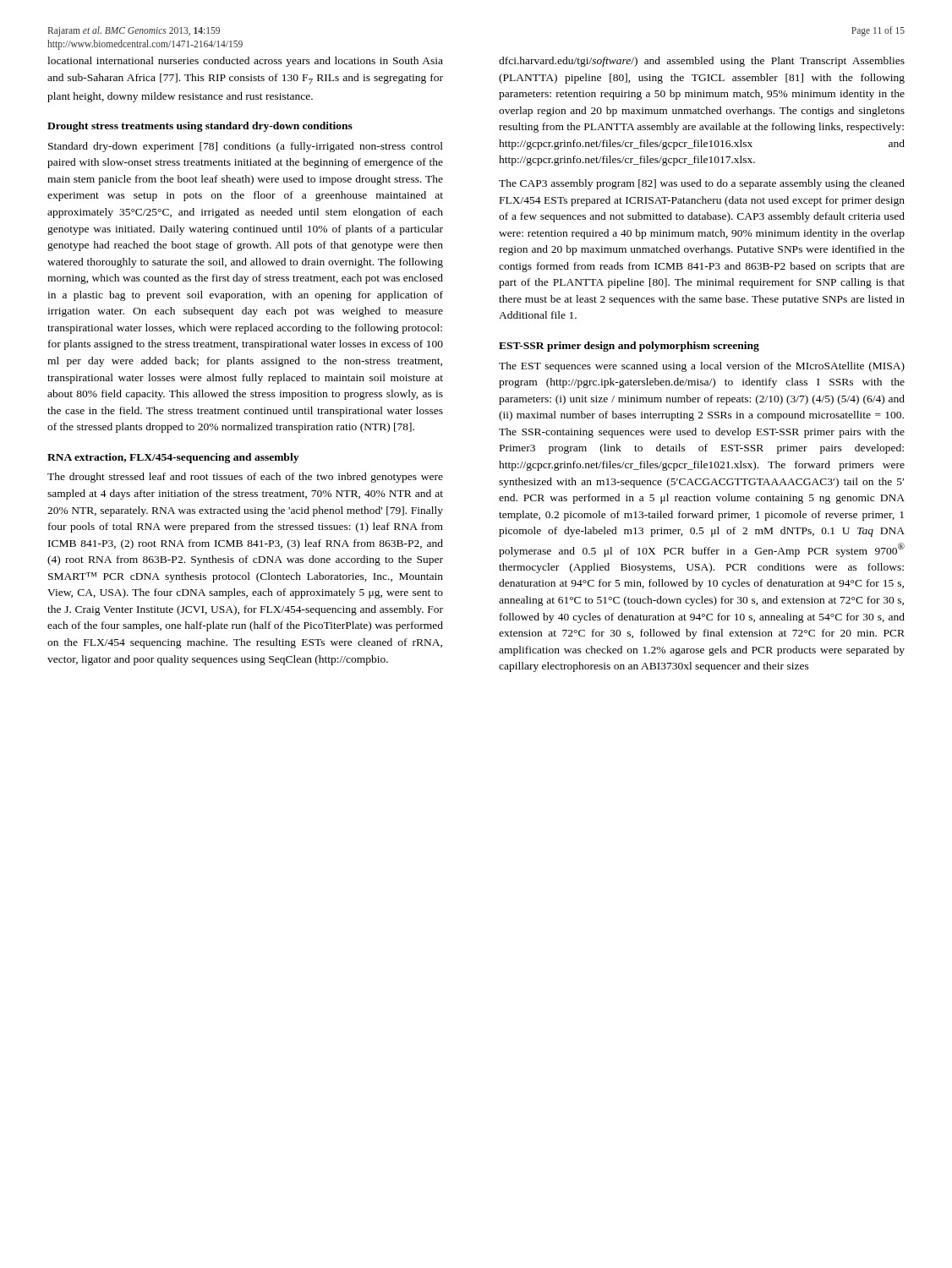Find the block starting "The EST sequences were scanned"
Image resolution: width=952 pixels, height=1268 pixels.
(702, 516)
